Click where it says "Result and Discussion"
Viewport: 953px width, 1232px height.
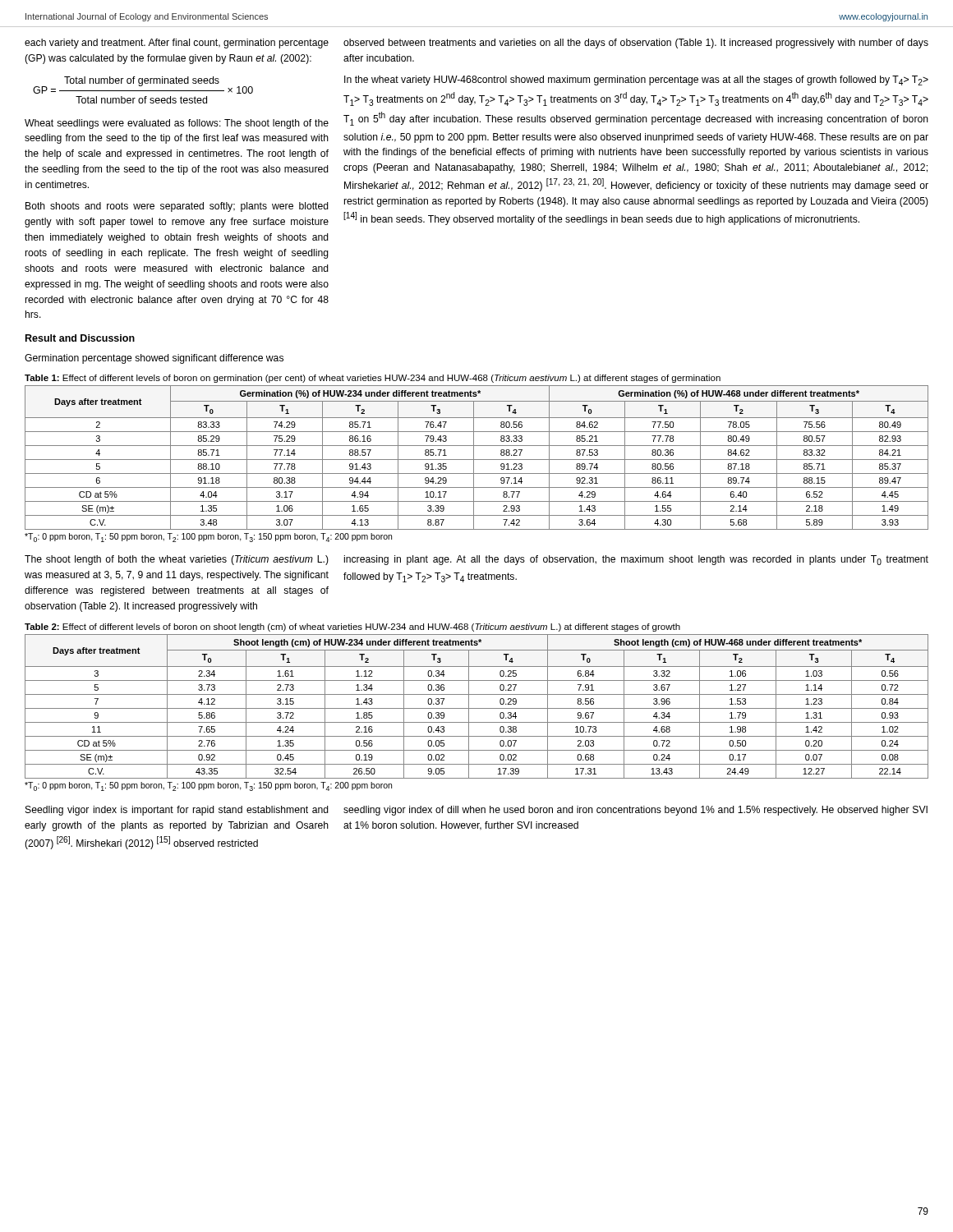tap(80, 339)
